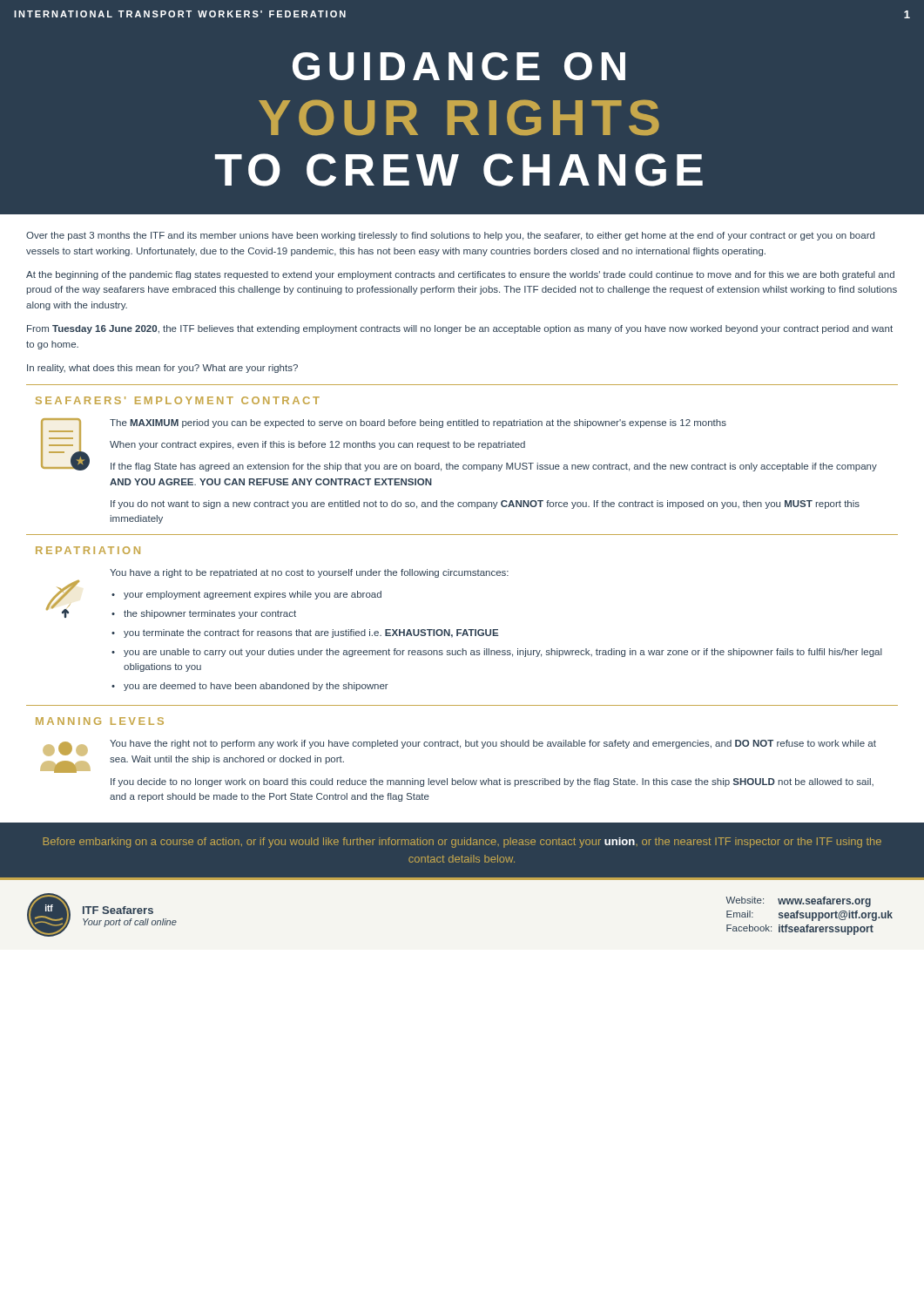Point to the block beginning "your employment agreement"
Screen dimensions: 1307x924
(x=246, y=595)
